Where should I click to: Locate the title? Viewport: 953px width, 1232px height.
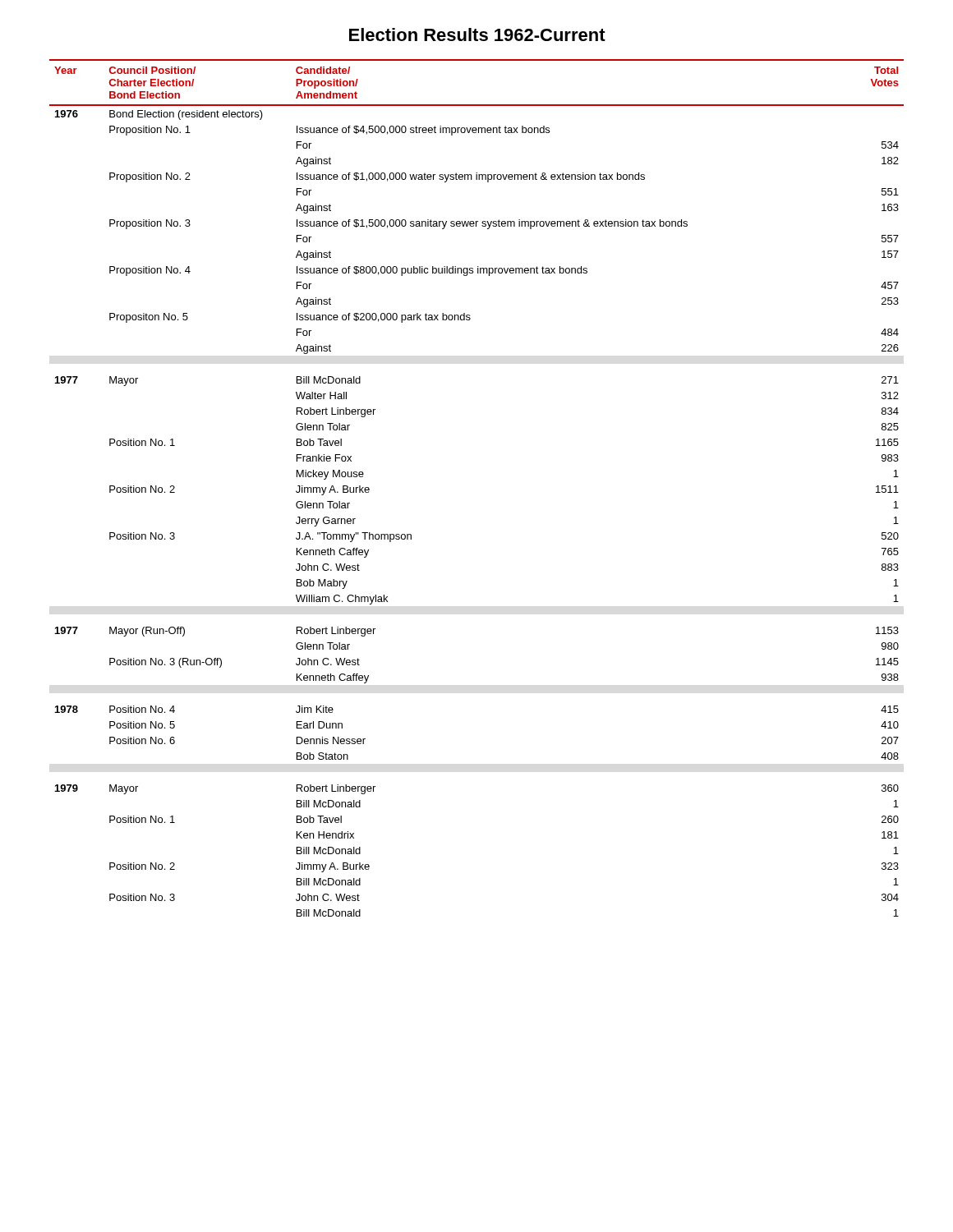476,35
